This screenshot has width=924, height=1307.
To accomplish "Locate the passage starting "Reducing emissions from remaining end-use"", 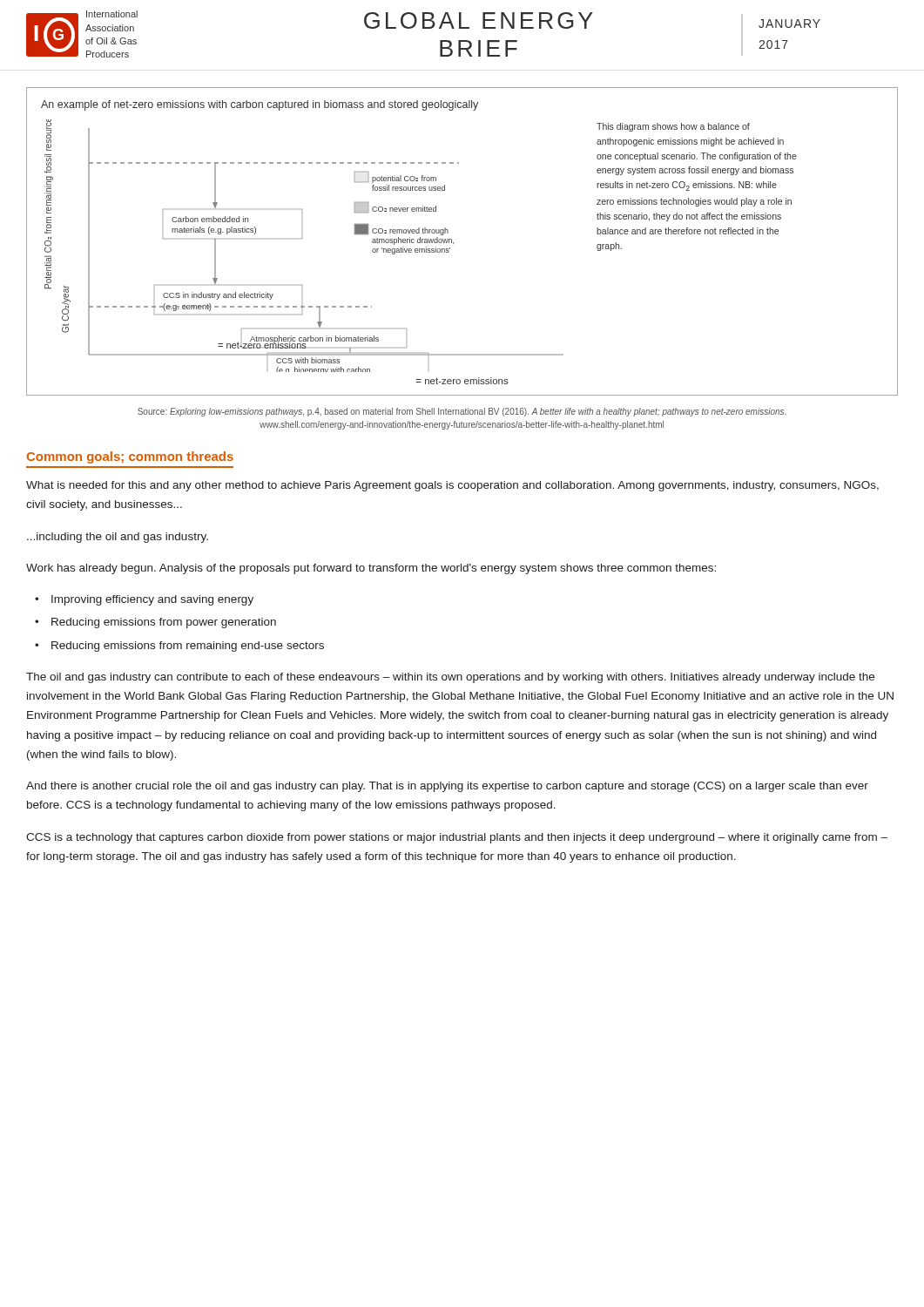I will pyautogui.click(x=187, y=645).
